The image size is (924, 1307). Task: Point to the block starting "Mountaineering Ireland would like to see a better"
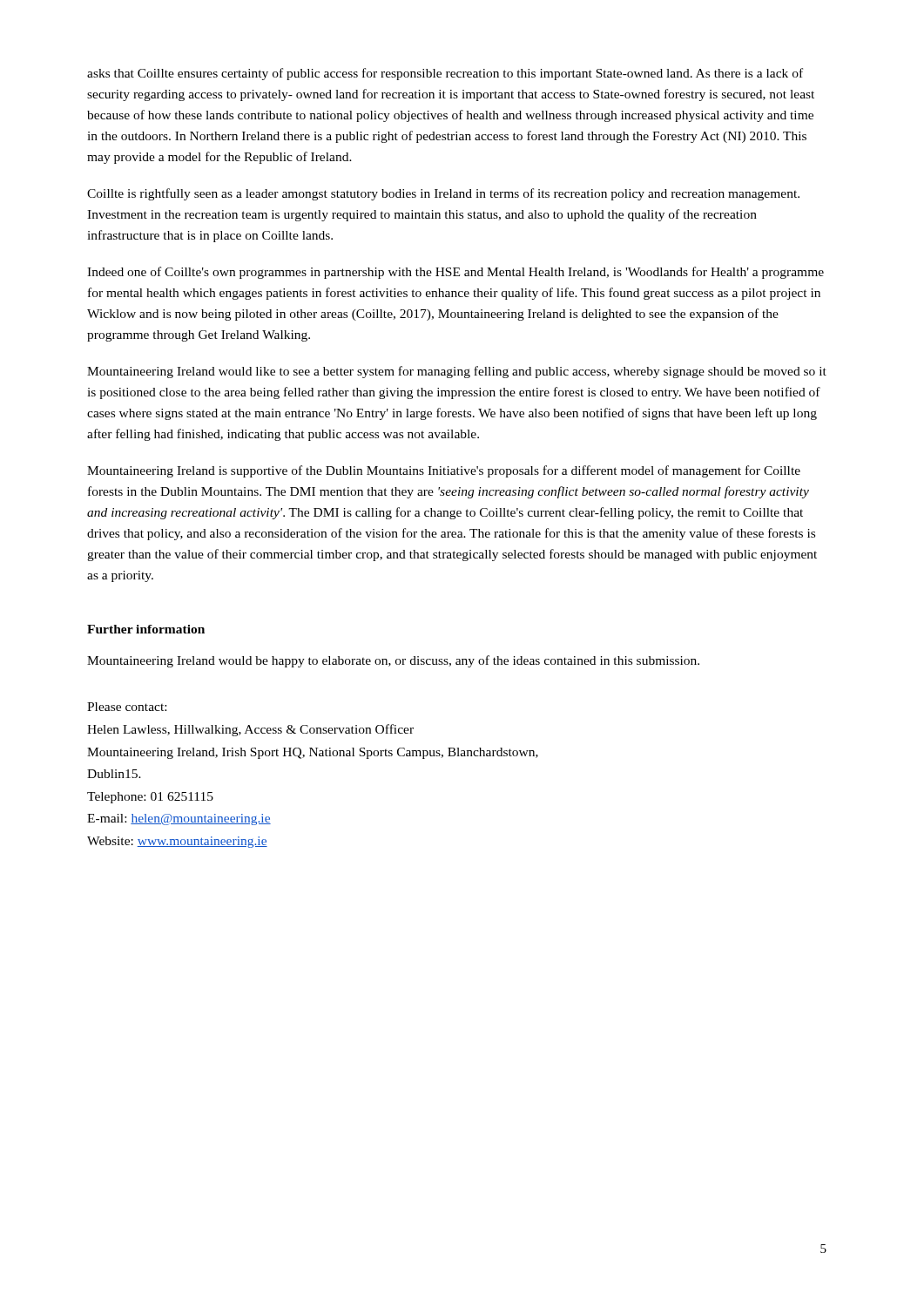tap(457, 402)
